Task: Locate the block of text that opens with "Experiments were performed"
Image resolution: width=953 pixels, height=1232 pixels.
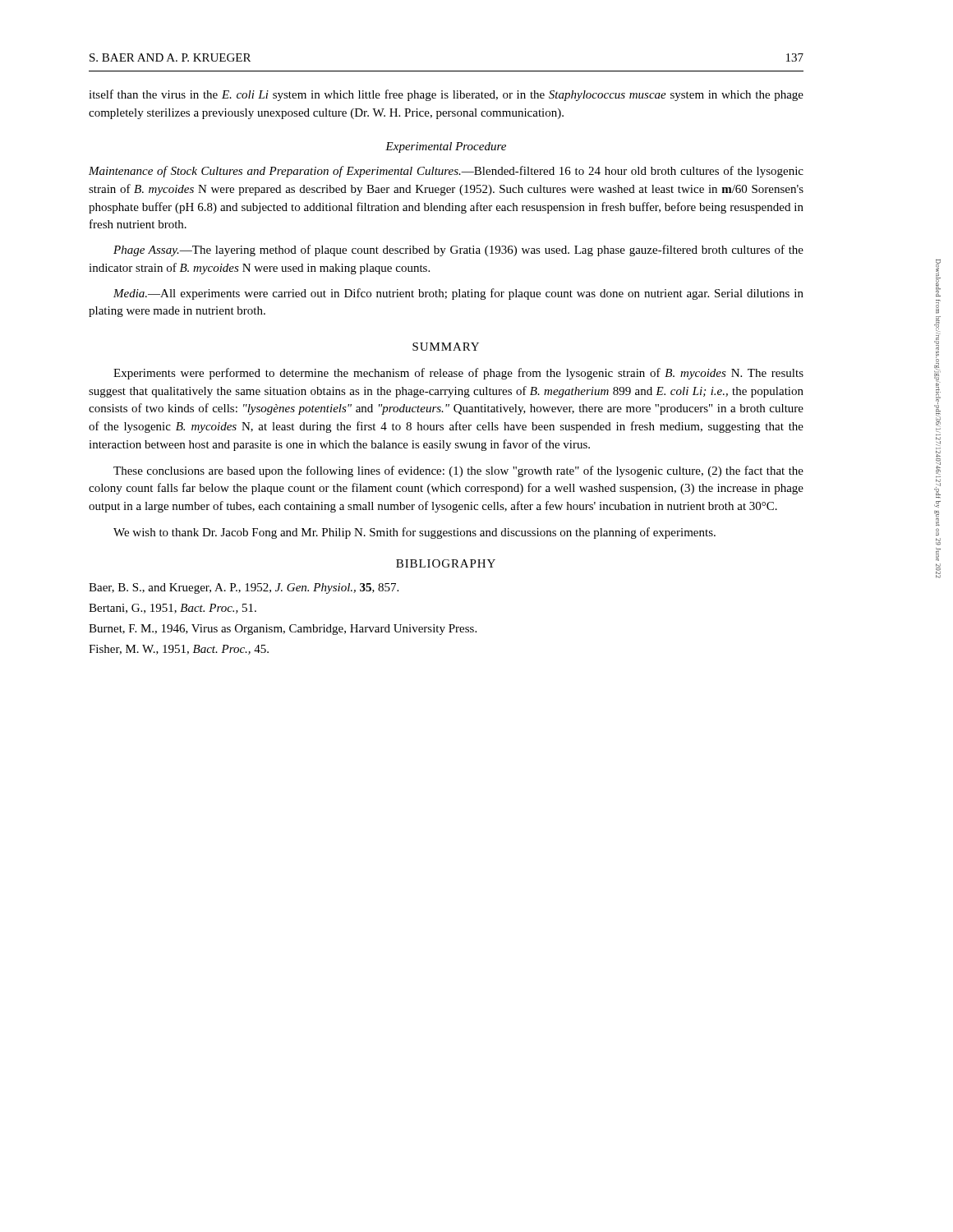Action: pos(446,408)
